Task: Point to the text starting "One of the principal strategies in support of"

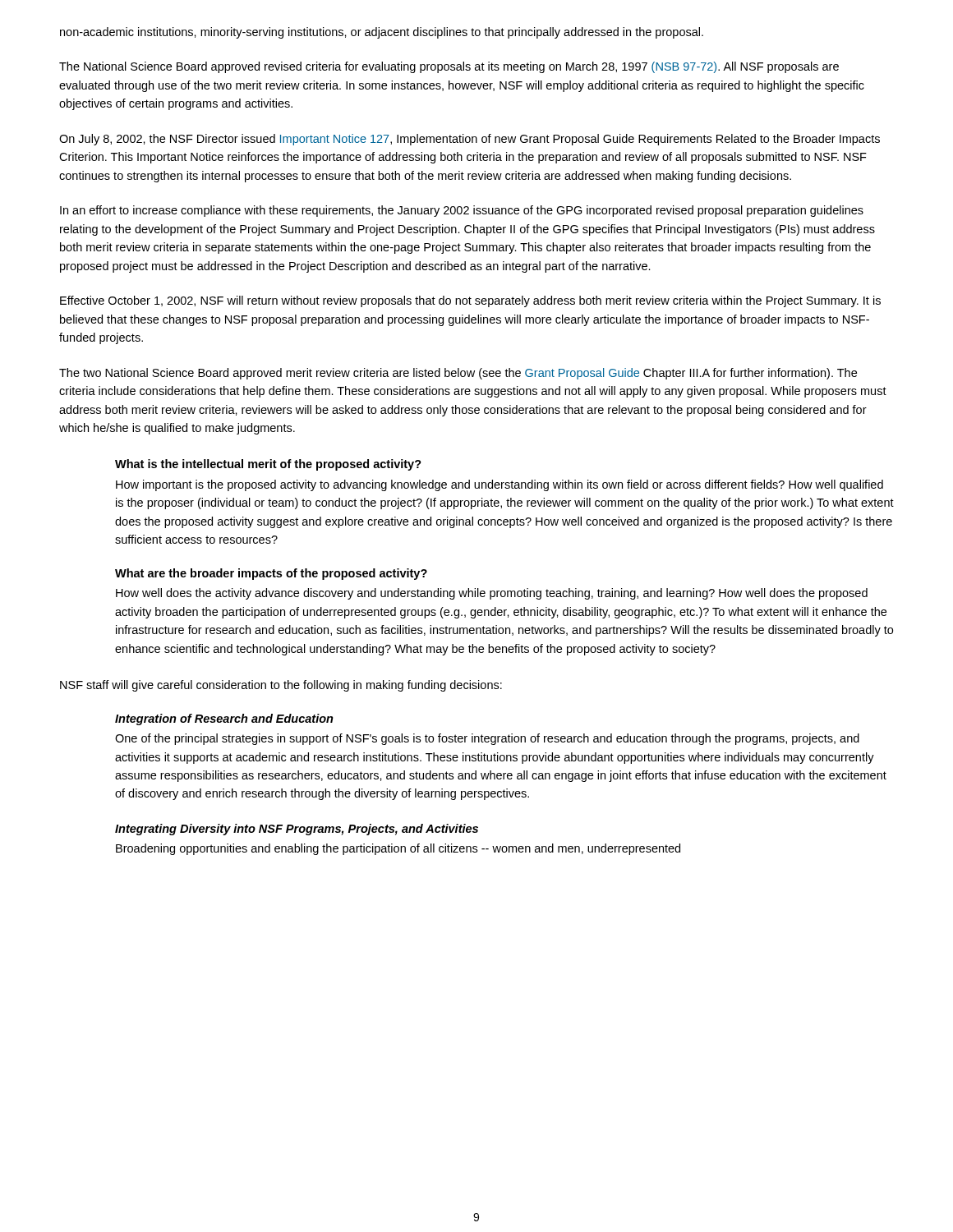Action: [501, 766]
